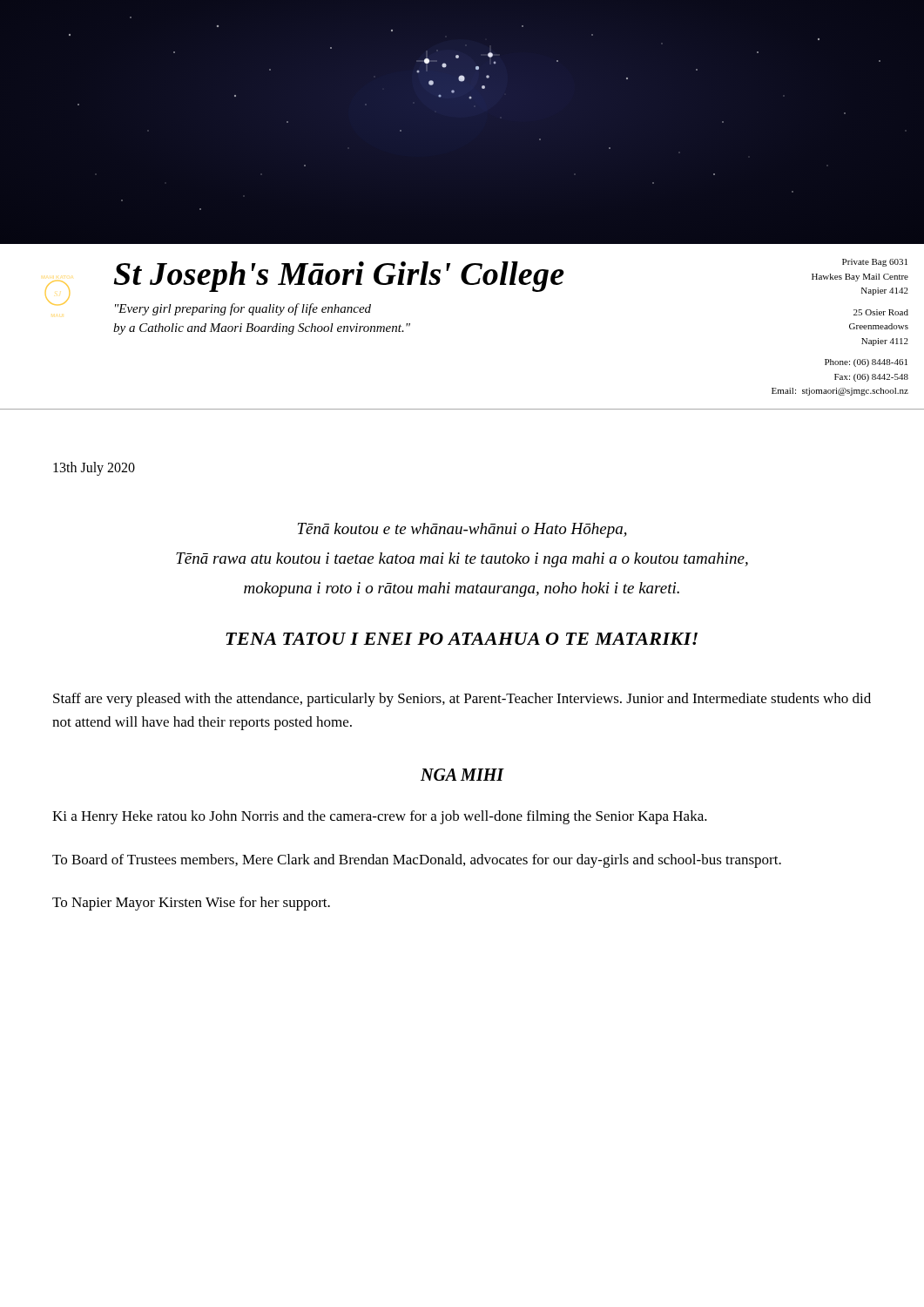This screenshot has width=924, height=1307.
Task: Select the section header containing "NGA MIHI"
Action: (x=462, y=775)
